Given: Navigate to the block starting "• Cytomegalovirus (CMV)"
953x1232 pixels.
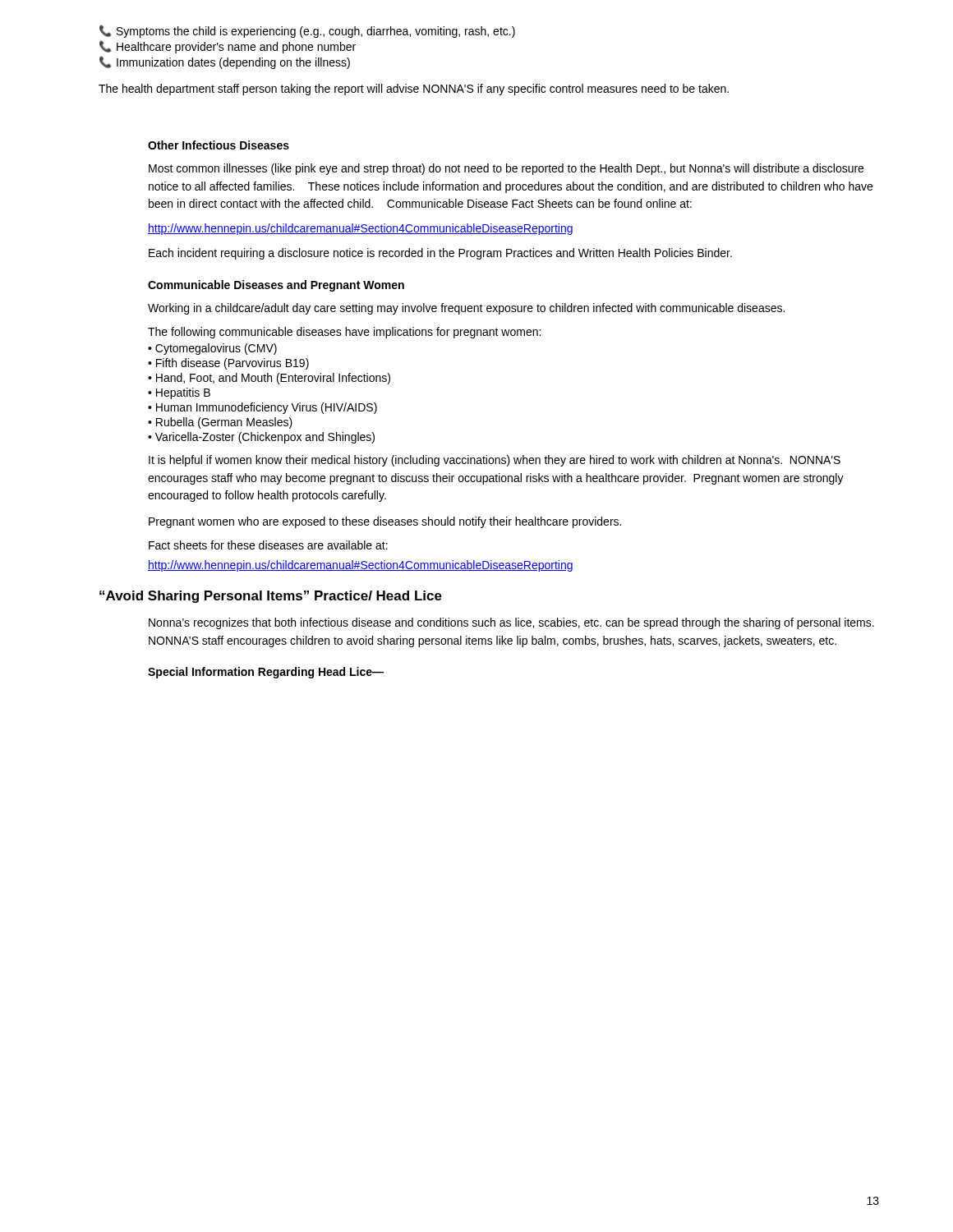Looking at the screenshot, I should (x=213, y=348).
